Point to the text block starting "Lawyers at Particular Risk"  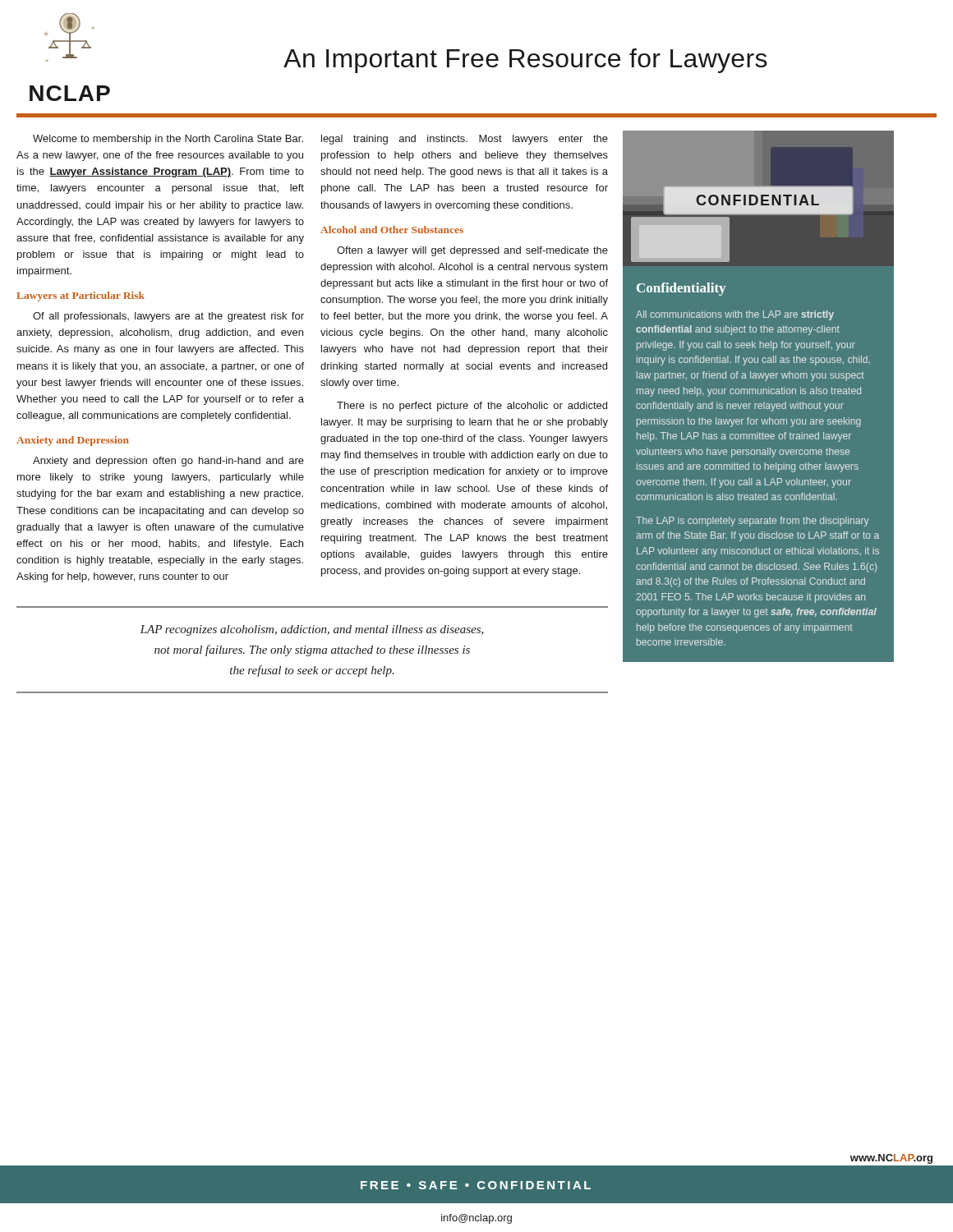tap(81, 295)
